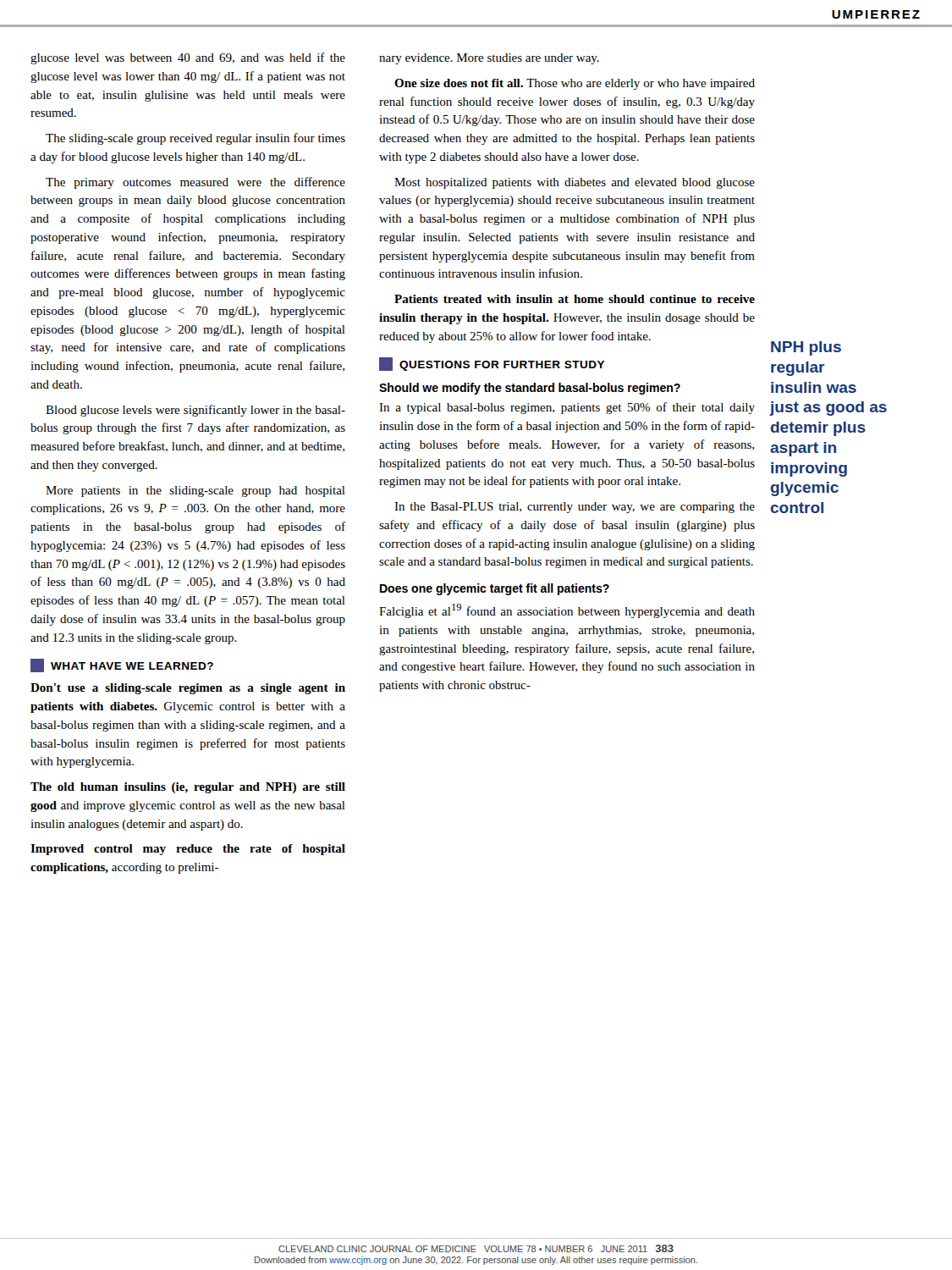Locate the text "QUESTIONS FOR FURTHER STUDY"
The image size is (952, 1270).
(x=492, y=364)
